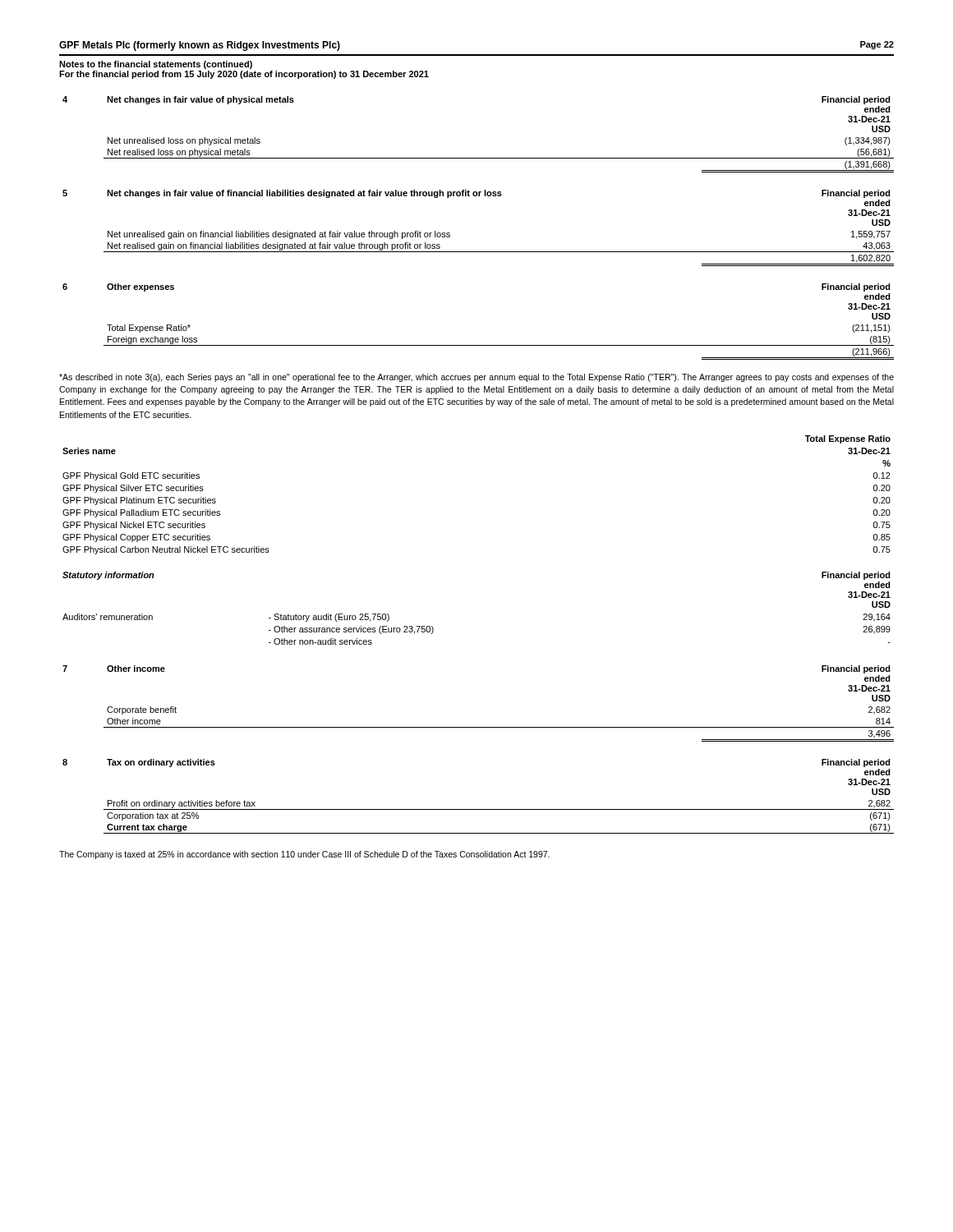Click on the table containing "Tax on ordinary"

click(x=476, y=795)
